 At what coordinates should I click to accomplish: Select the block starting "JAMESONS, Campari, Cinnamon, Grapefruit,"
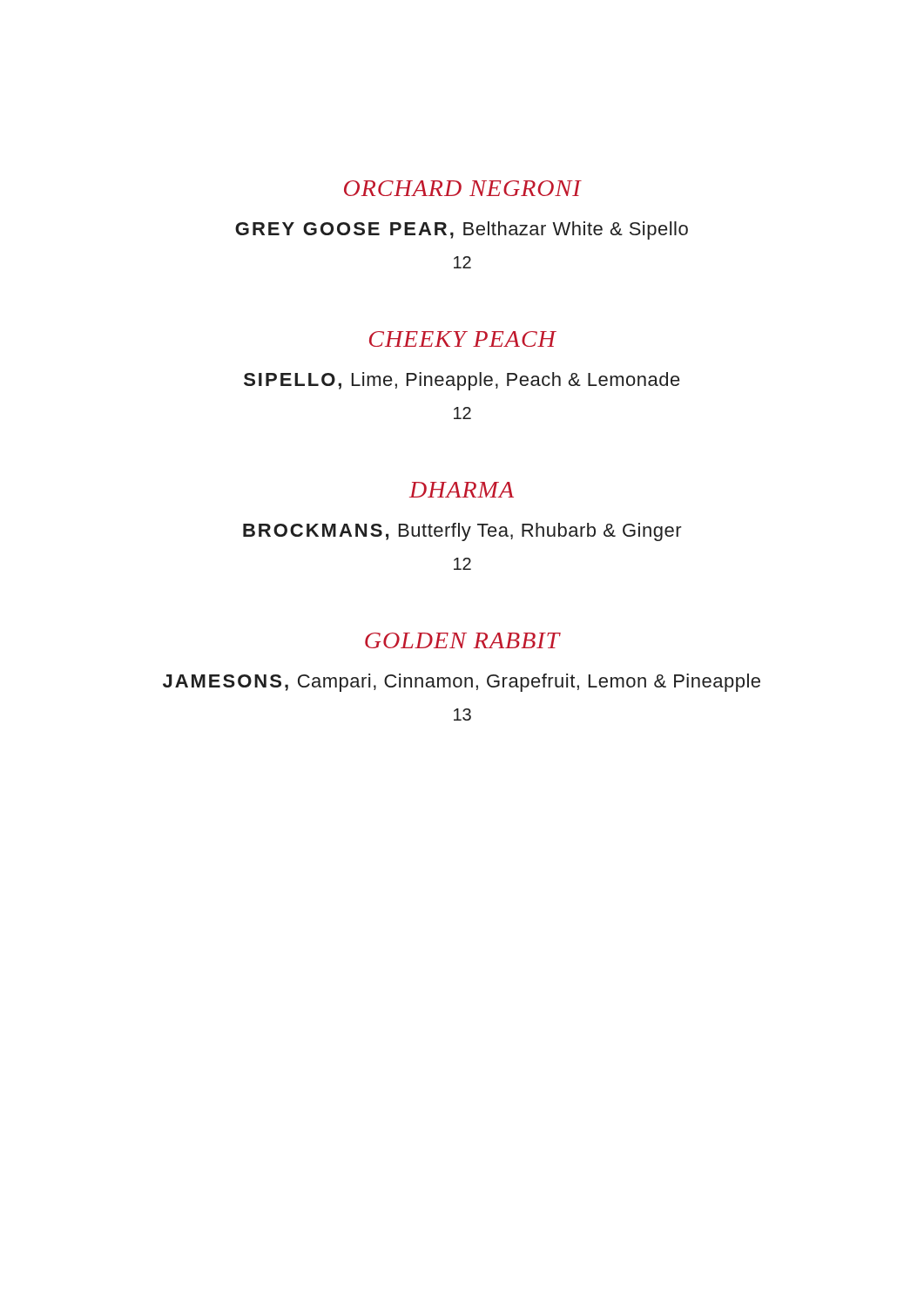point(462,681)
